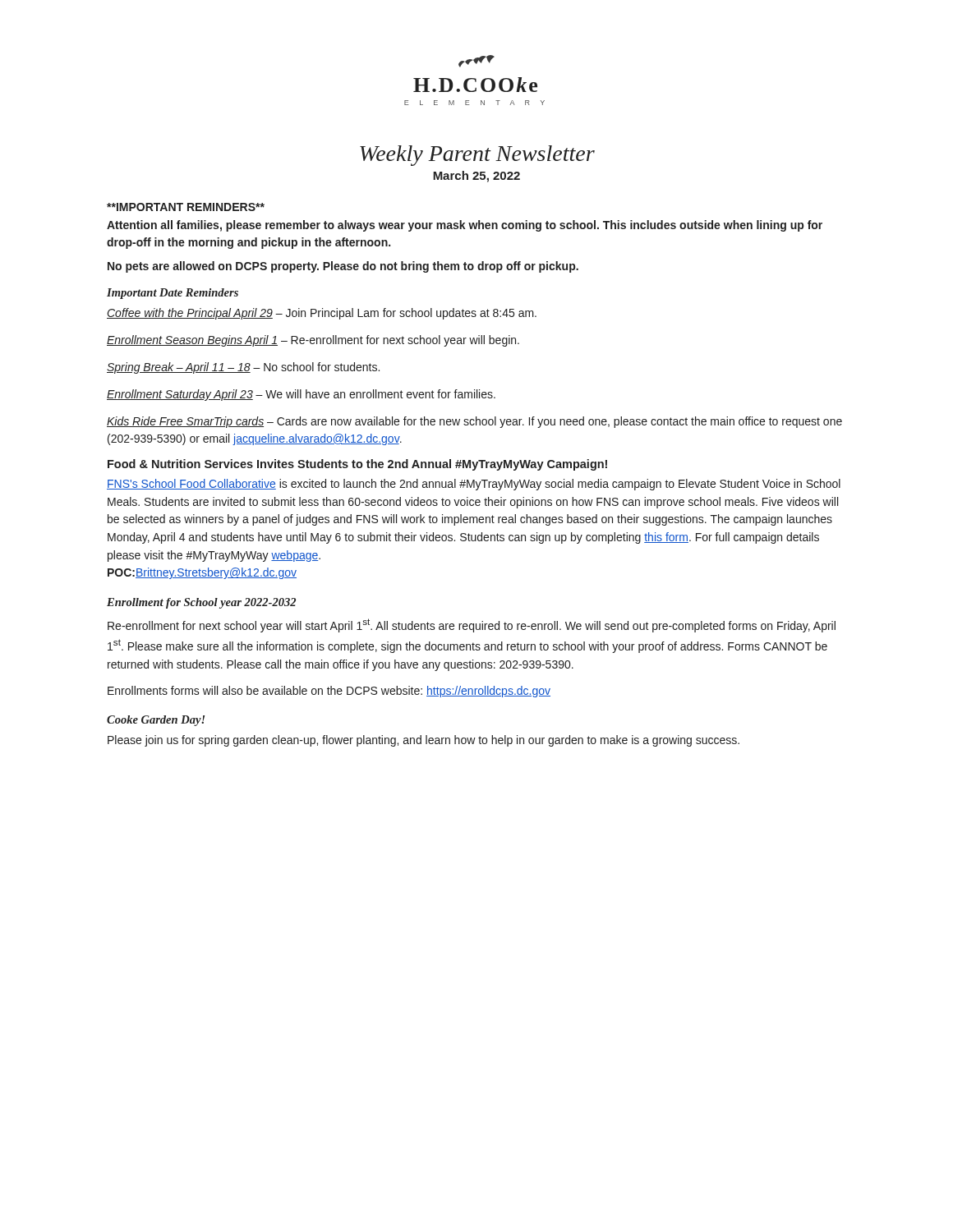Find the block on this page that starts "Please join us for spring garden clean-up, flower"

424,740
